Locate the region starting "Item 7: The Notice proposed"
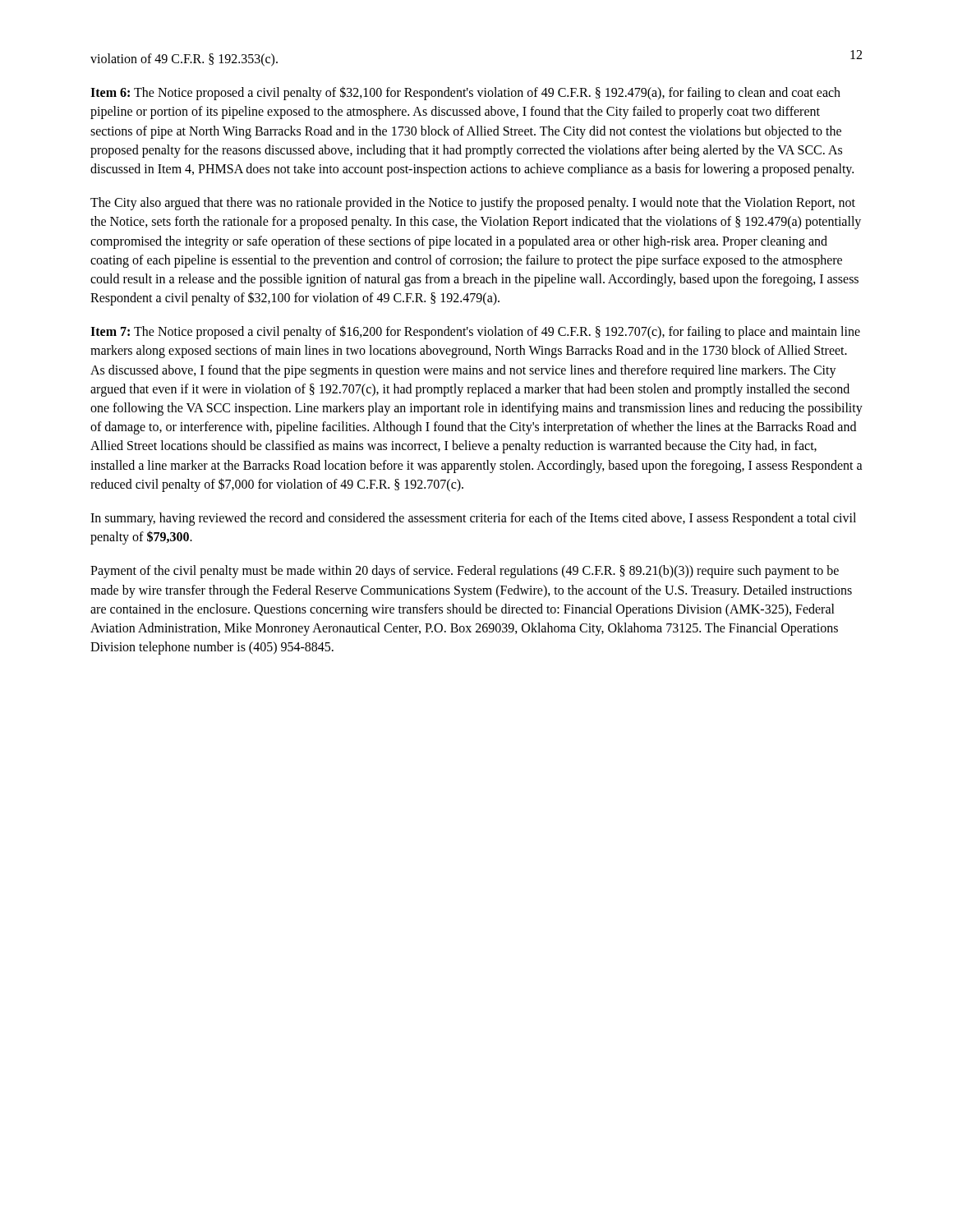 pos(476,408)
